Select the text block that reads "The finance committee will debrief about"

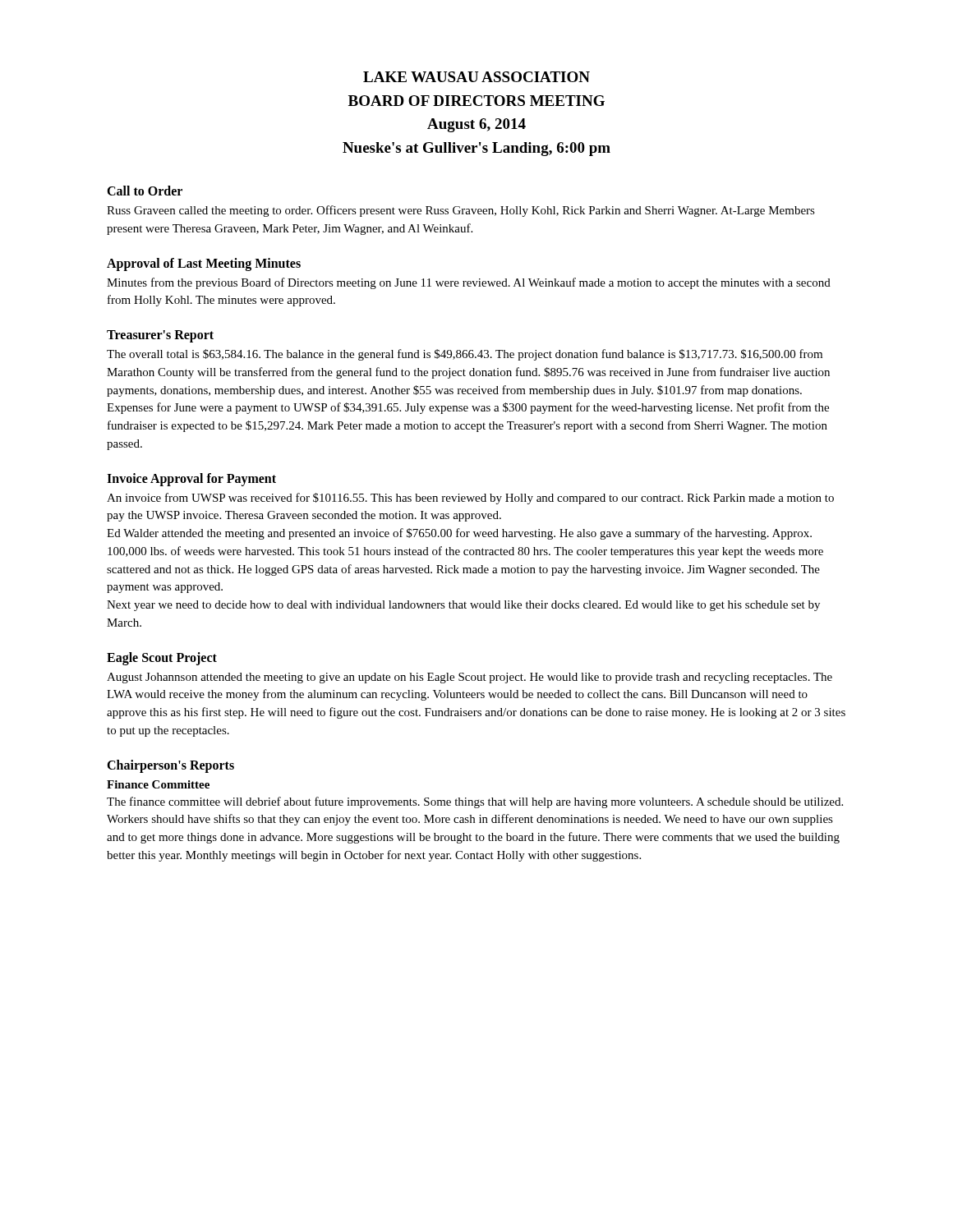(x=475, y=828)
